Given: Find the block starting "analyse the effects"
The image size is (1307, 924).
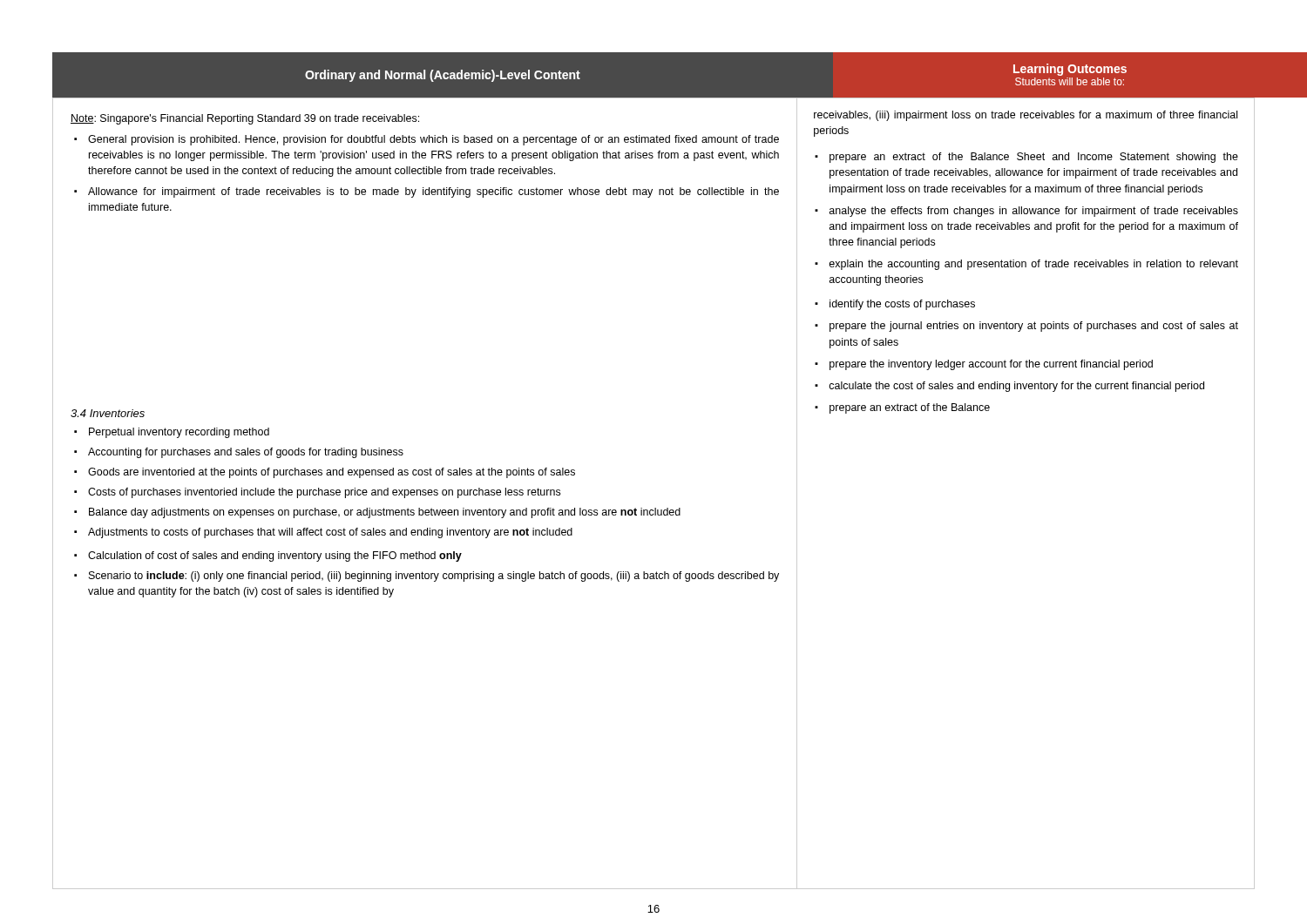Looking at the screenshot, I should 1034,226.
